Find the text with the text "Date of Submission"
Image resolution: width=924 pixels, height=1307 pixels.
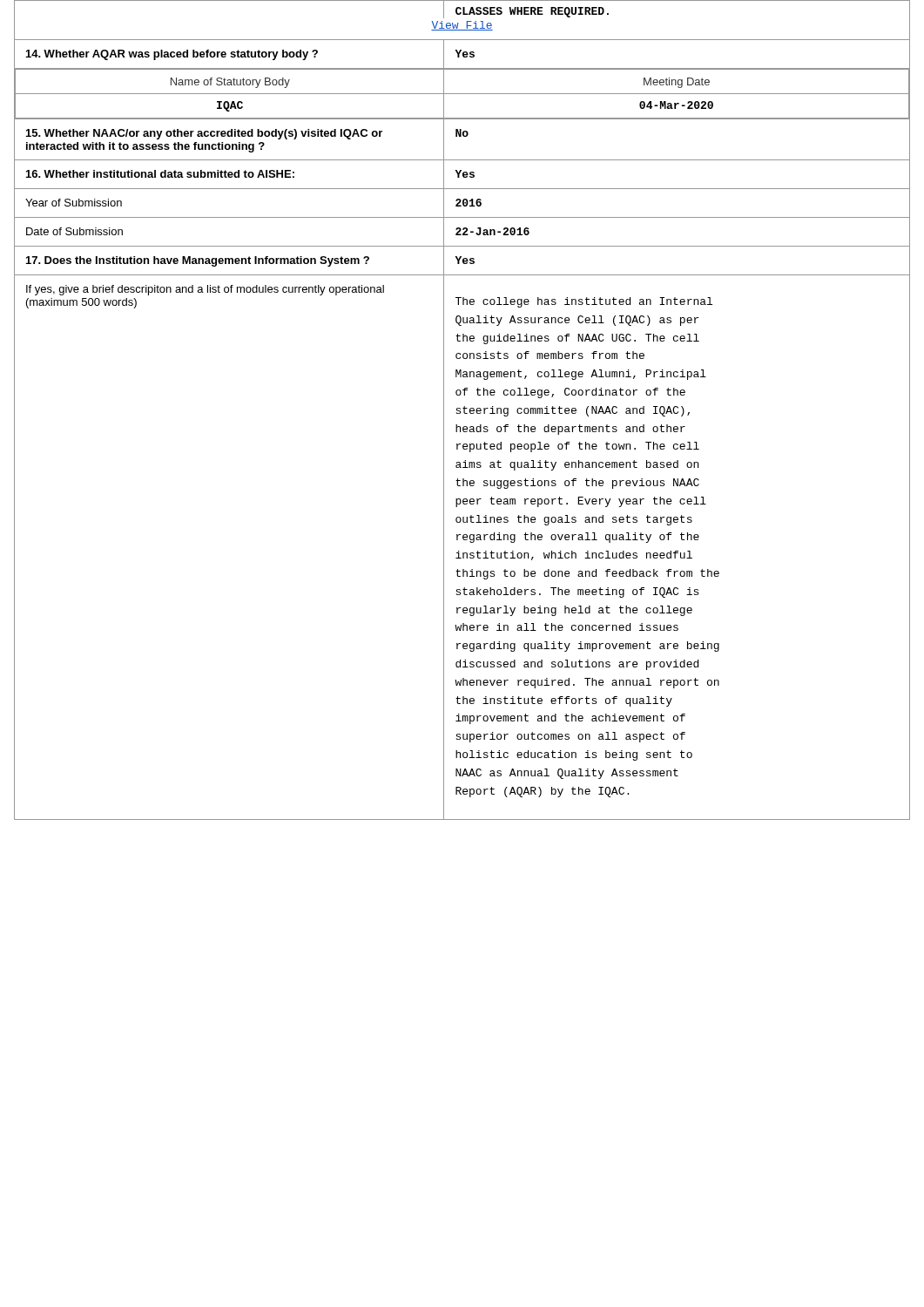coord(74,231)
